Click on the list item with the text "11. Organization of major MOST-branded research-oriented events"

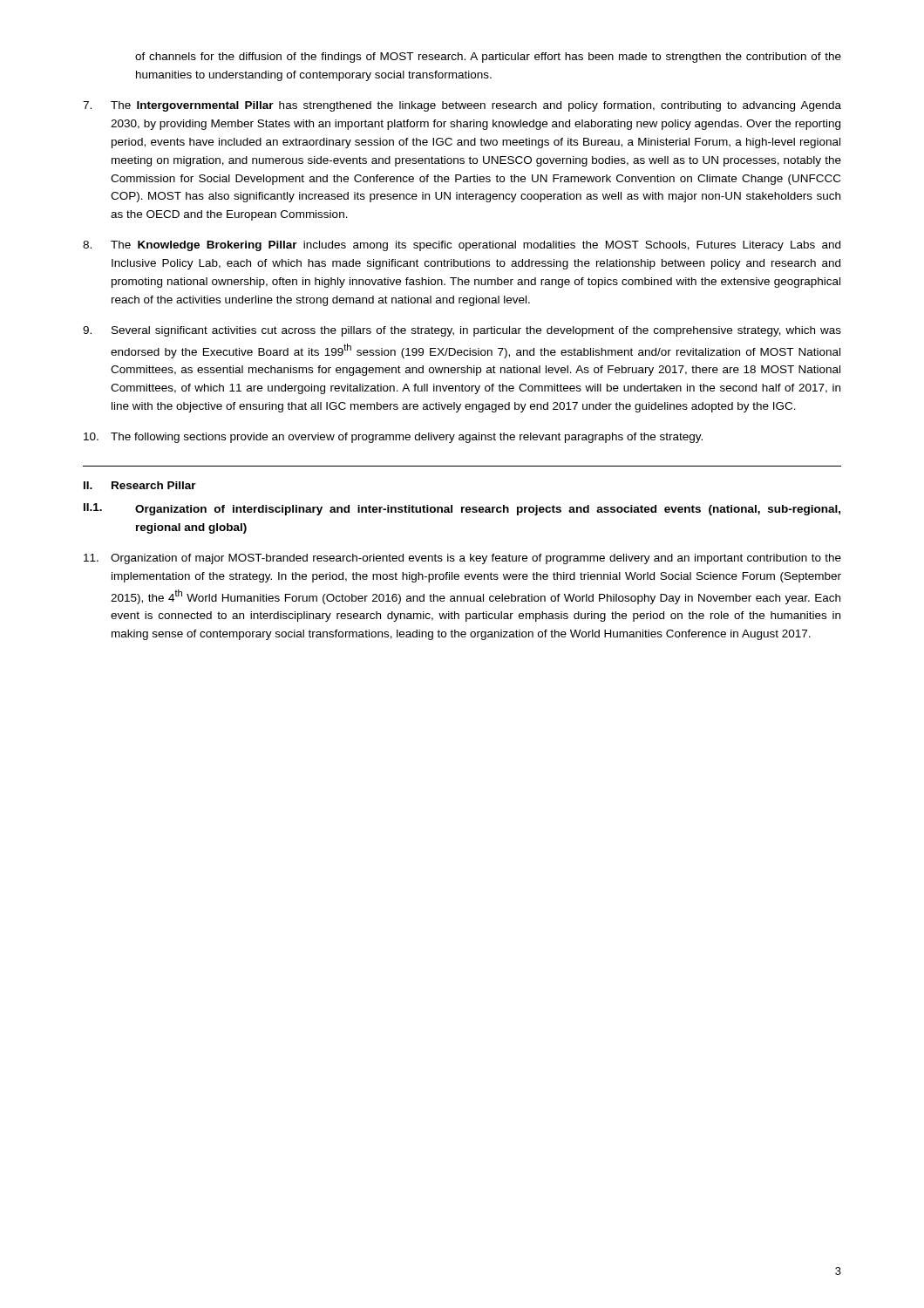(x=462, y=596)
